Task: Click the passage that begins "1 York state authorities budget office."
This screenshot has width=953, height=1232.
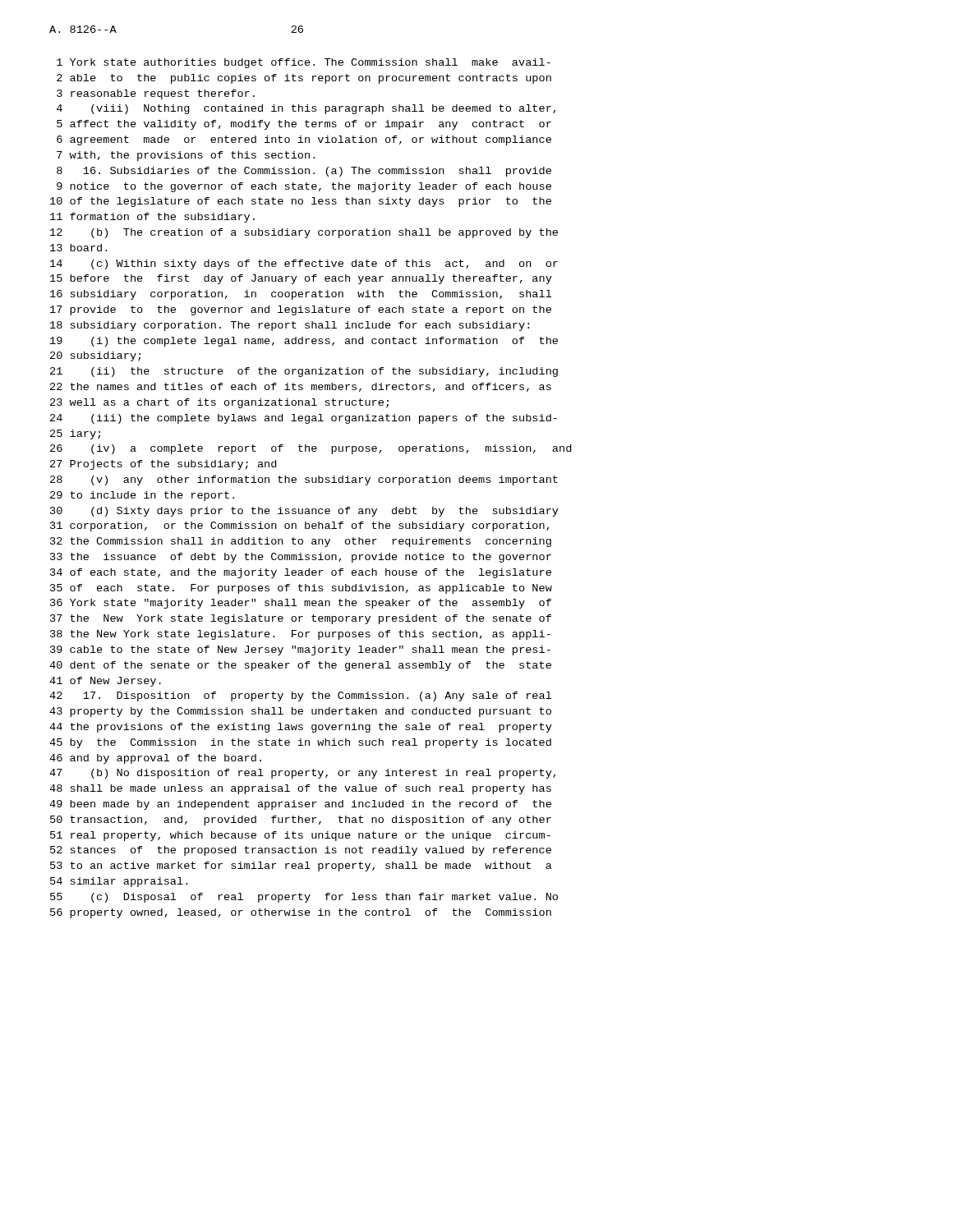Action: (476, 488)
